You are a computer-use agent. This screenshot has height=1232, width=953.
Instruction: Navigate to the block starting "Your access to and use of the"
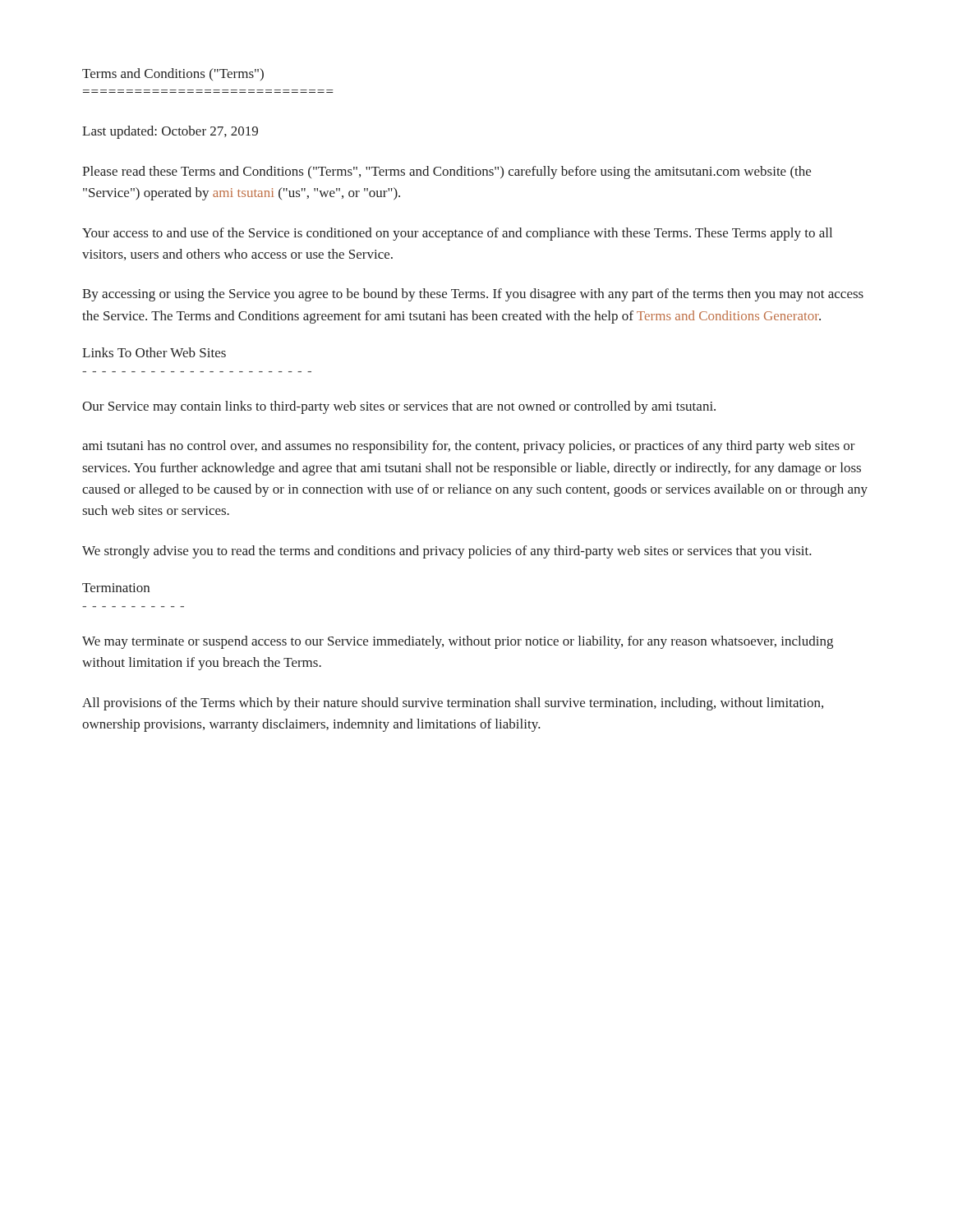click(457, 243)
